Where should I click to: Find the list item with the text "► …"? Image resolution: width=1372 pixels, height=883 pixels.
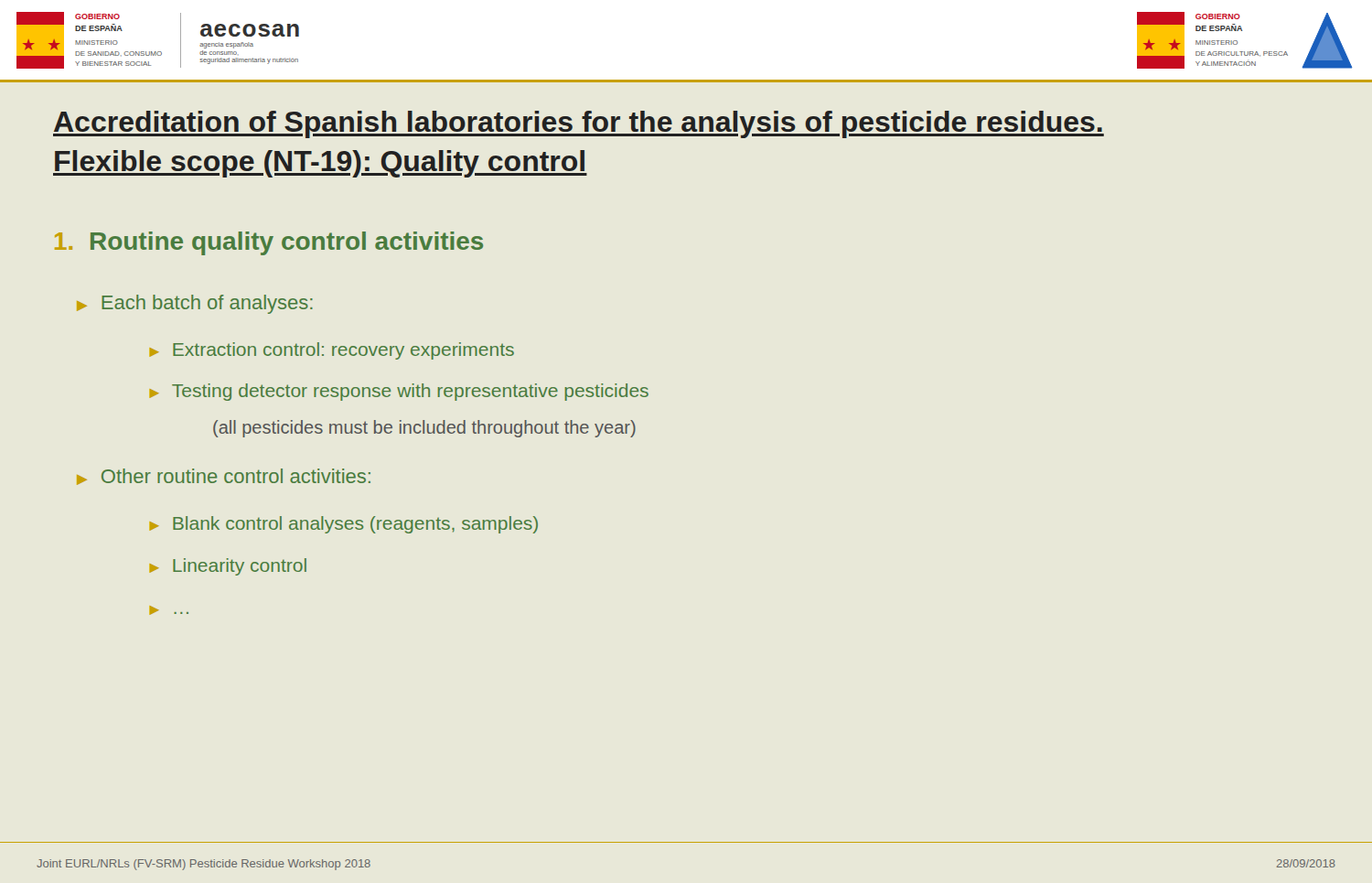pyautogui.click(x=169, y=608)
